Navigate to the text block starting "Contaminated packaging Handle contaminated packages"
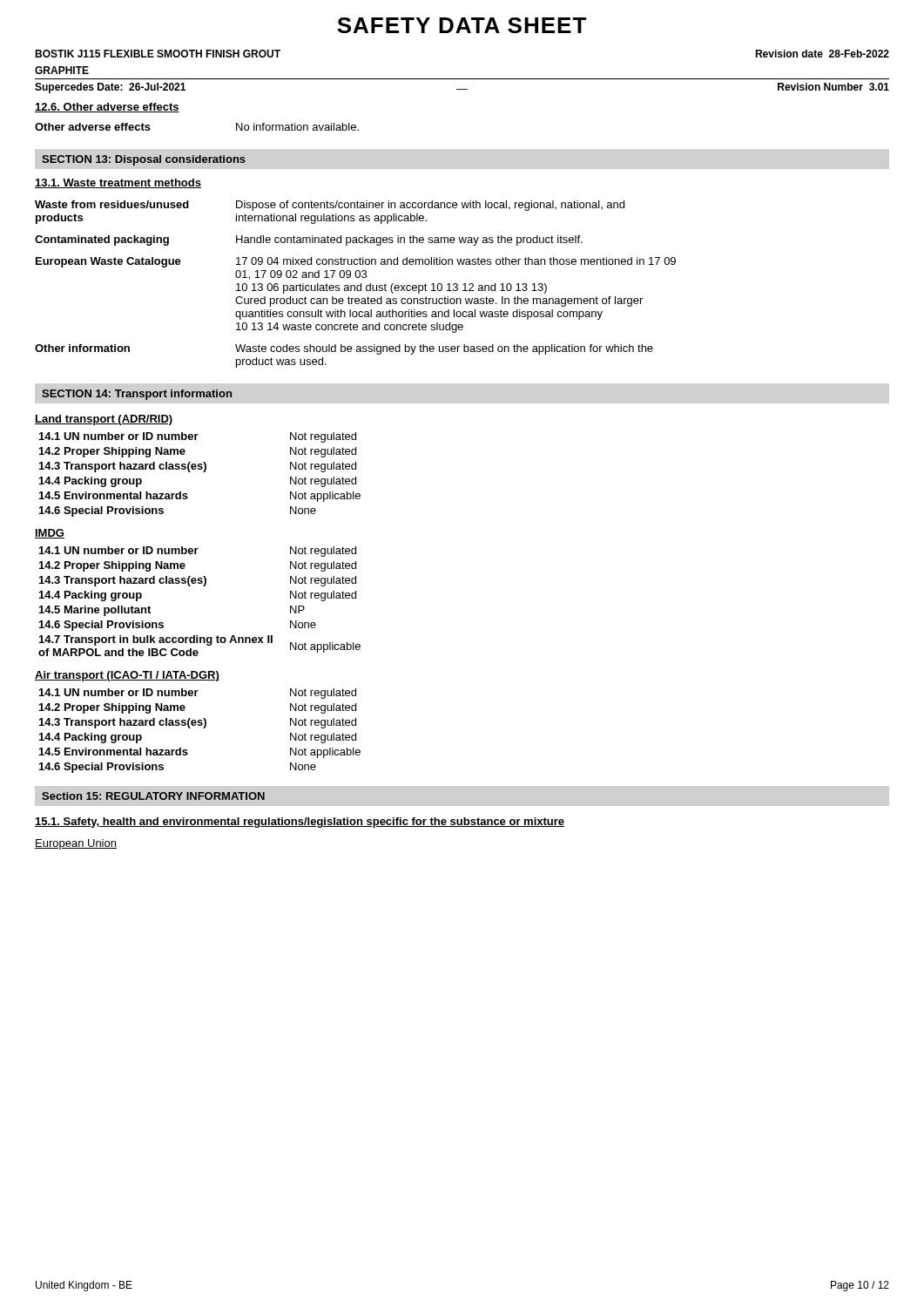This screenshot has height=1307, width=924. 309,239
